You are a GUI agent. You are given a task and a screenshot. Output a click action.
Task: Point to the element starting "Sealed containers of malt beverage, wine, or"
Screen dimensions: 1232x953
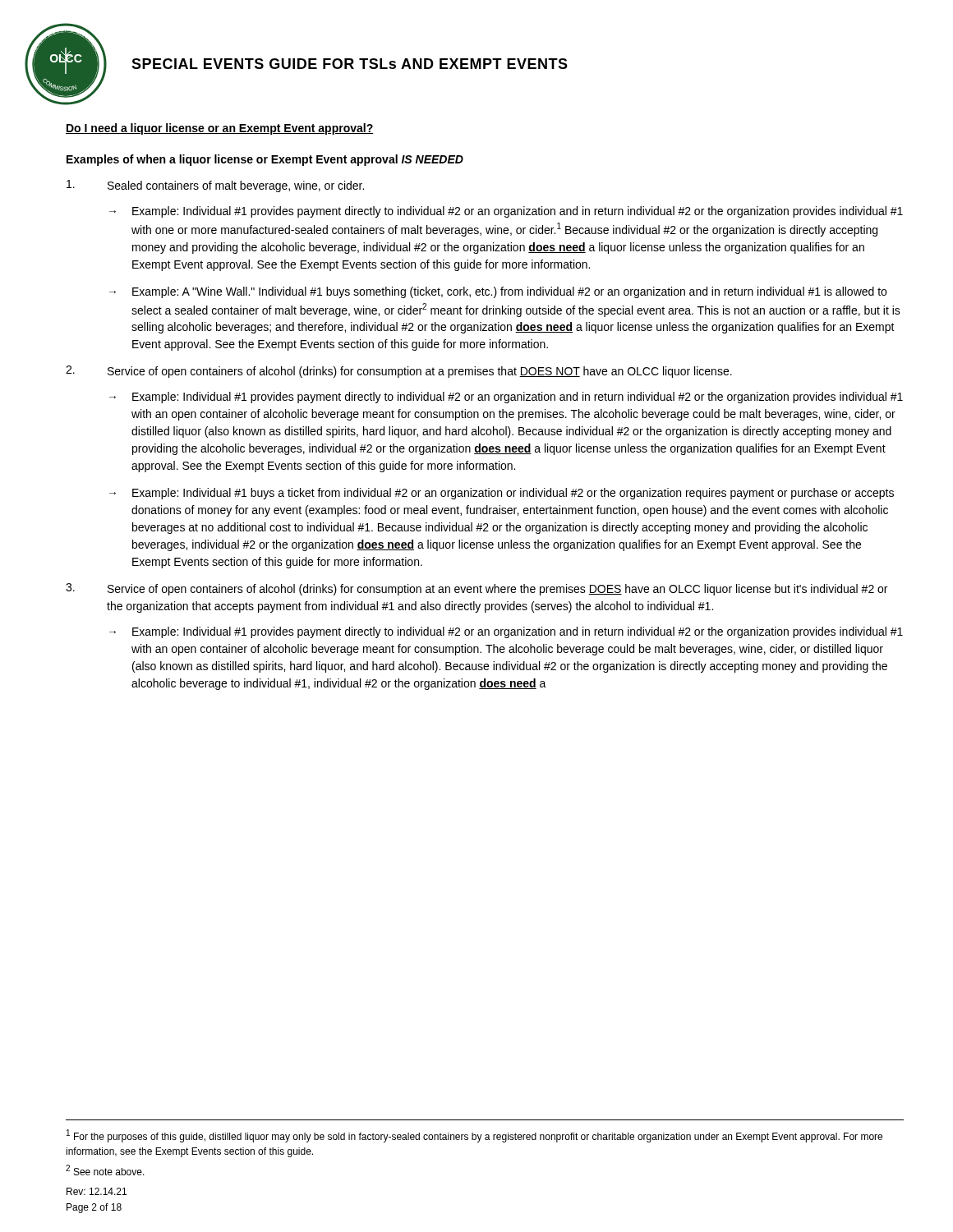click(215, 186)
